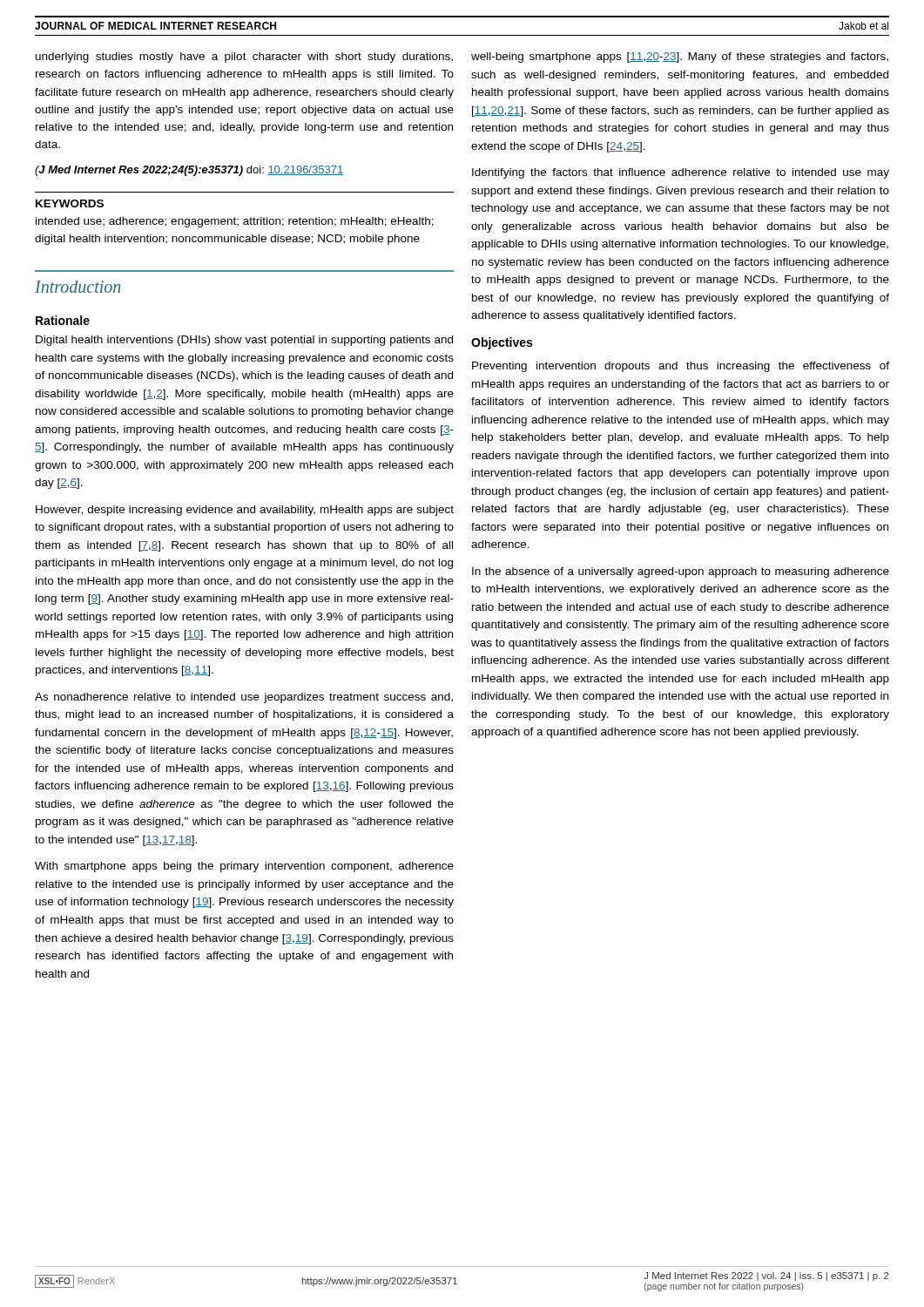This screenshot has width=924, height=1307.
Task: Select the block starting "well-being smartphone apps [11,20-23]. Many of these"
Action: point(680,186)
